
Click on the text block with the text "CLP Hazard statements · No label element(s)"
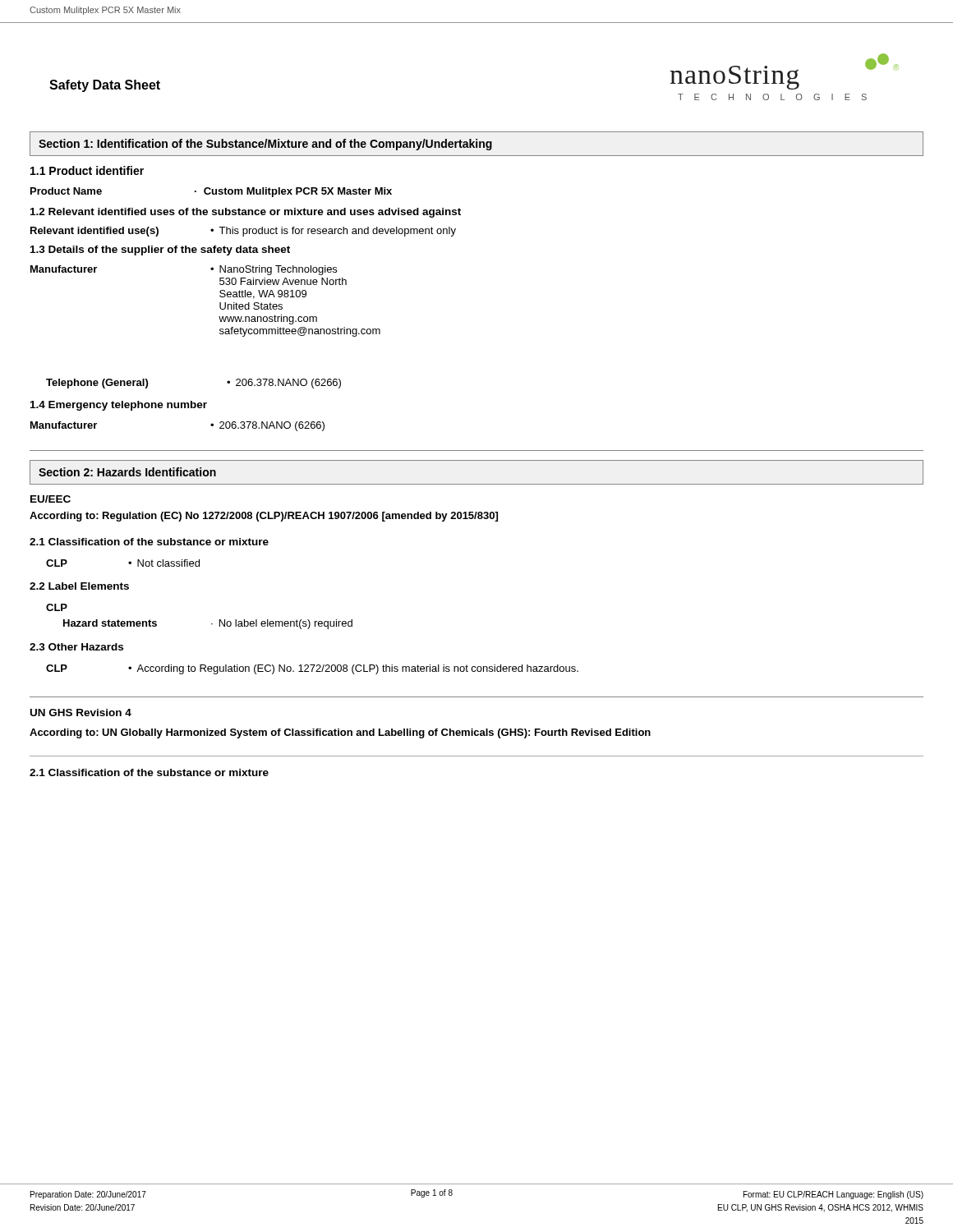point(57,607)
